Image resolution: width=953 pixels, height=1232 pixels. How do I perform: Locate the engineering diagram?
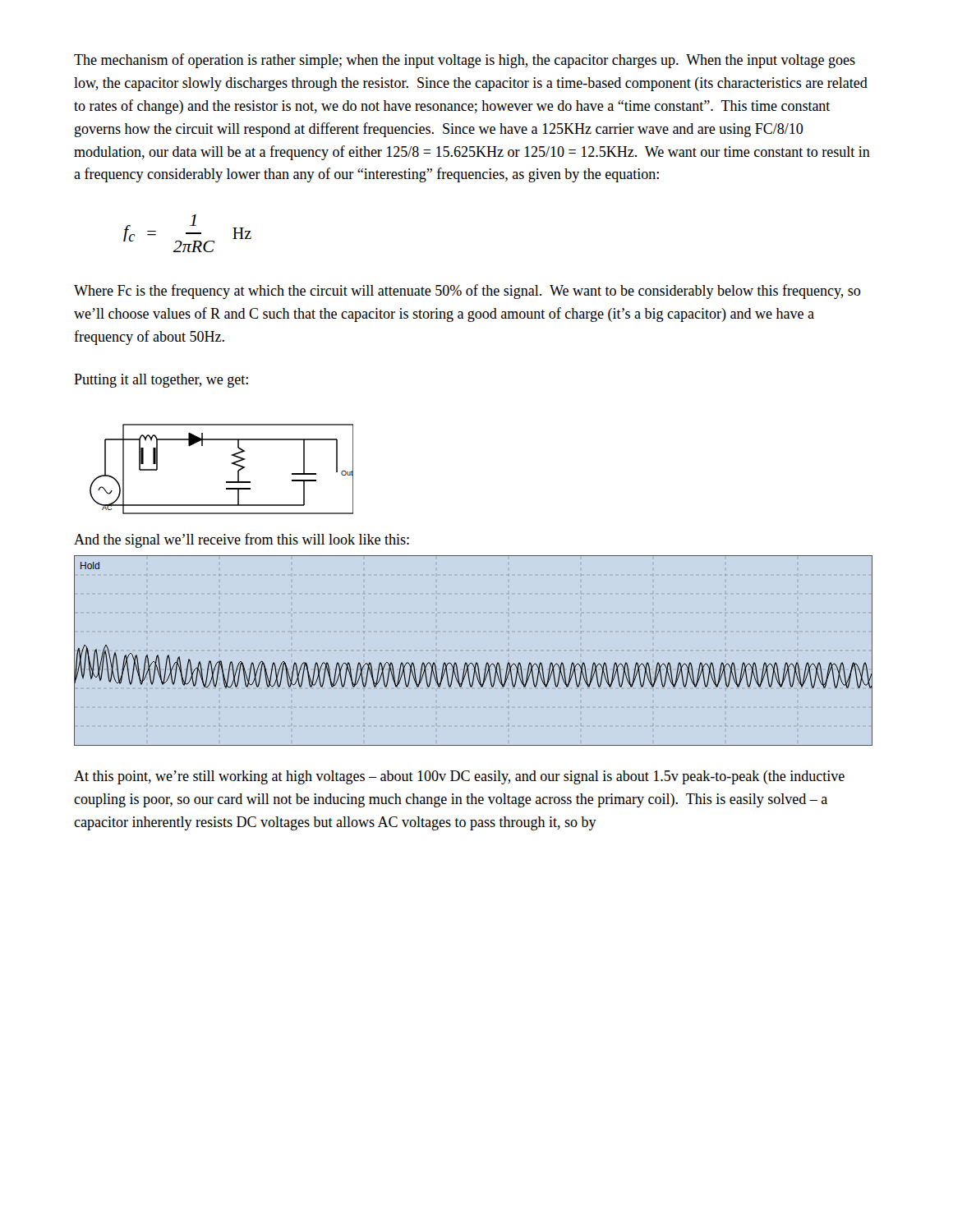click(472, 470)
